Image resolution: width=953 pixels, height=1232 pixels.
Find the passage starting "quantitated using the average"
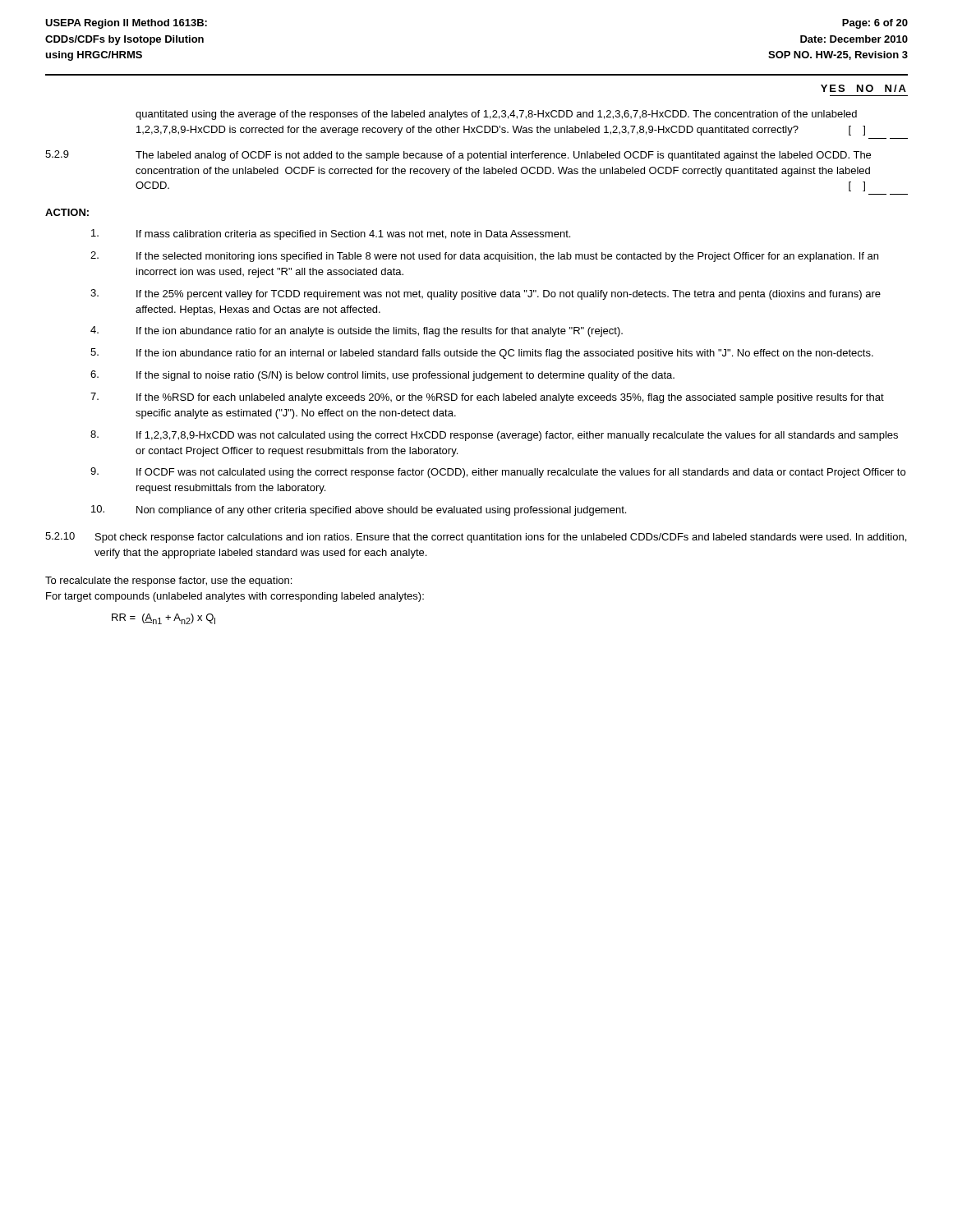(x=522, y=122)
